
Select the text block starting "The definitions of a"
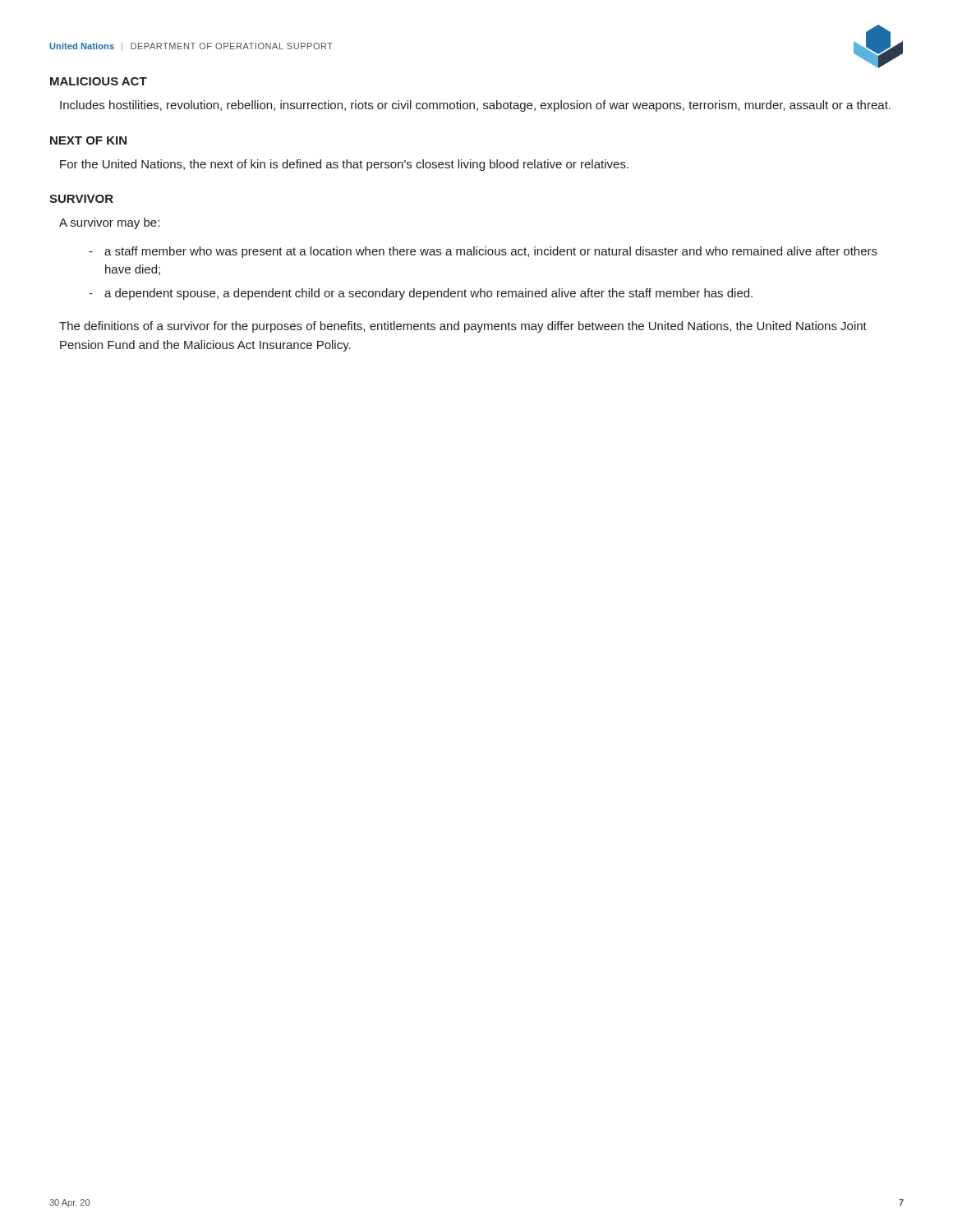[463, 335]
